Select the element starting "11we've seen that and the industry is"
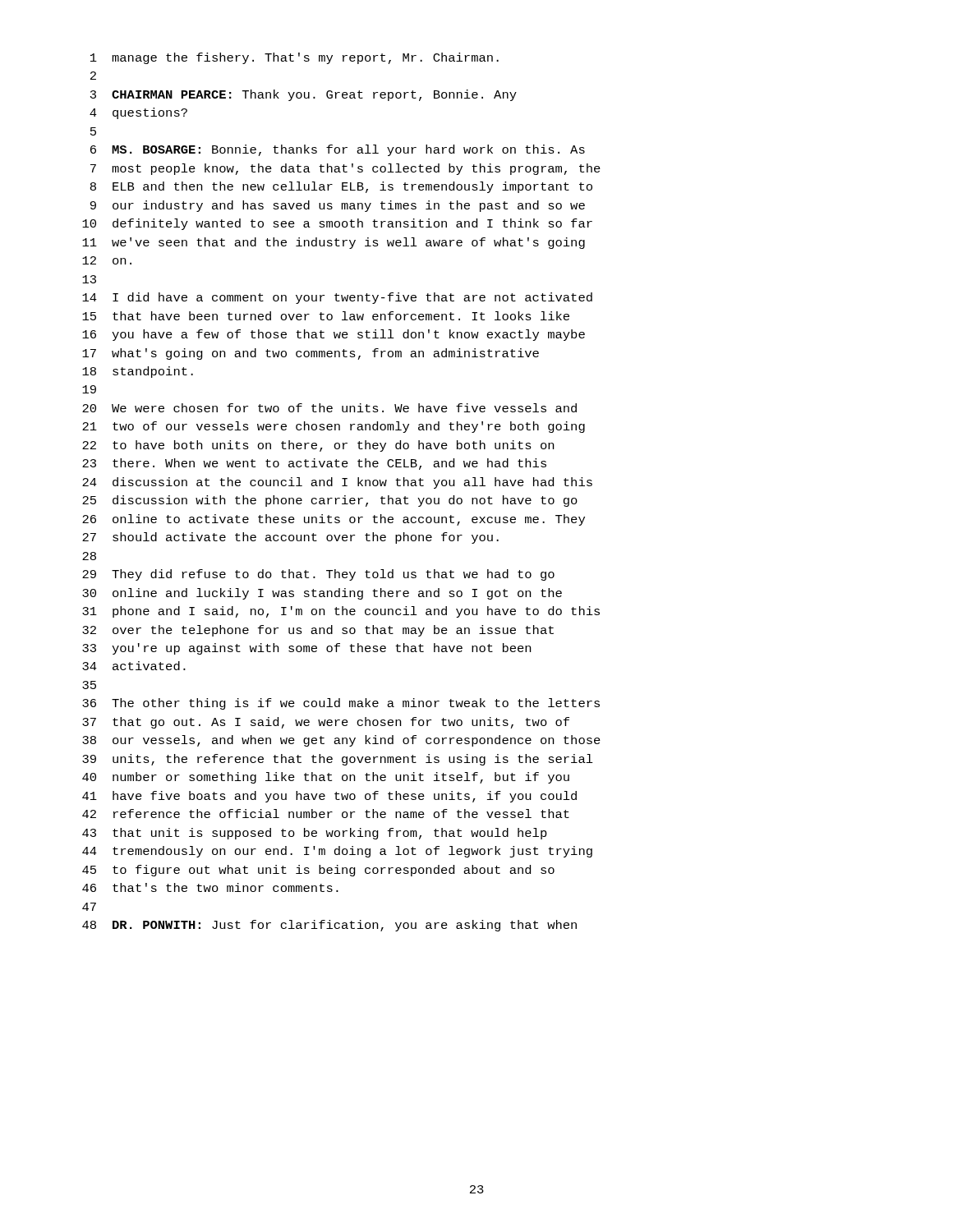Image resolution: width=953 pixels, height=1232 pixels. coord(476,243)
